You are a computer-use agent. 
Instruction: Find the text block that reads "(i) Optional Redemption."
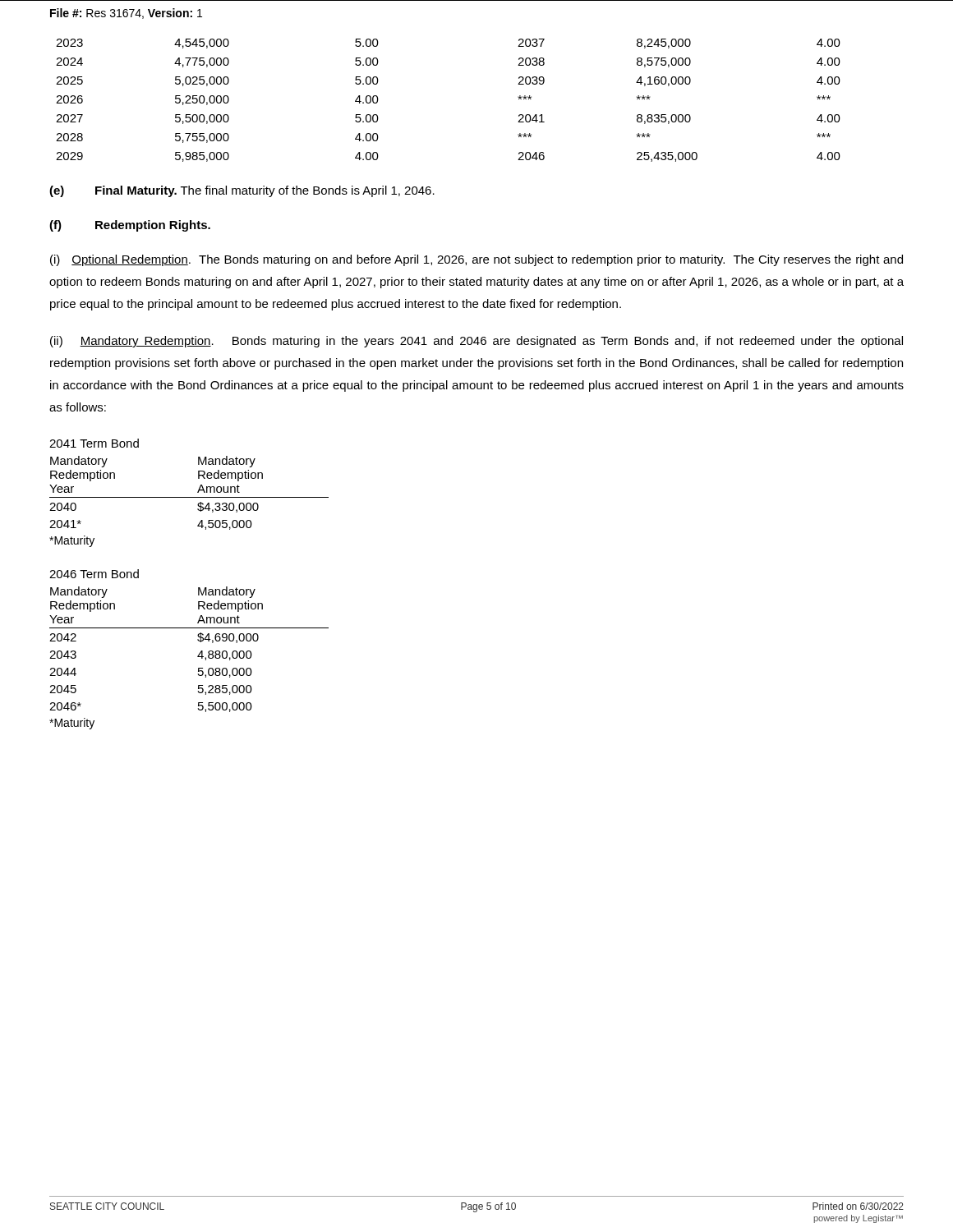click(x=476, y=281)
